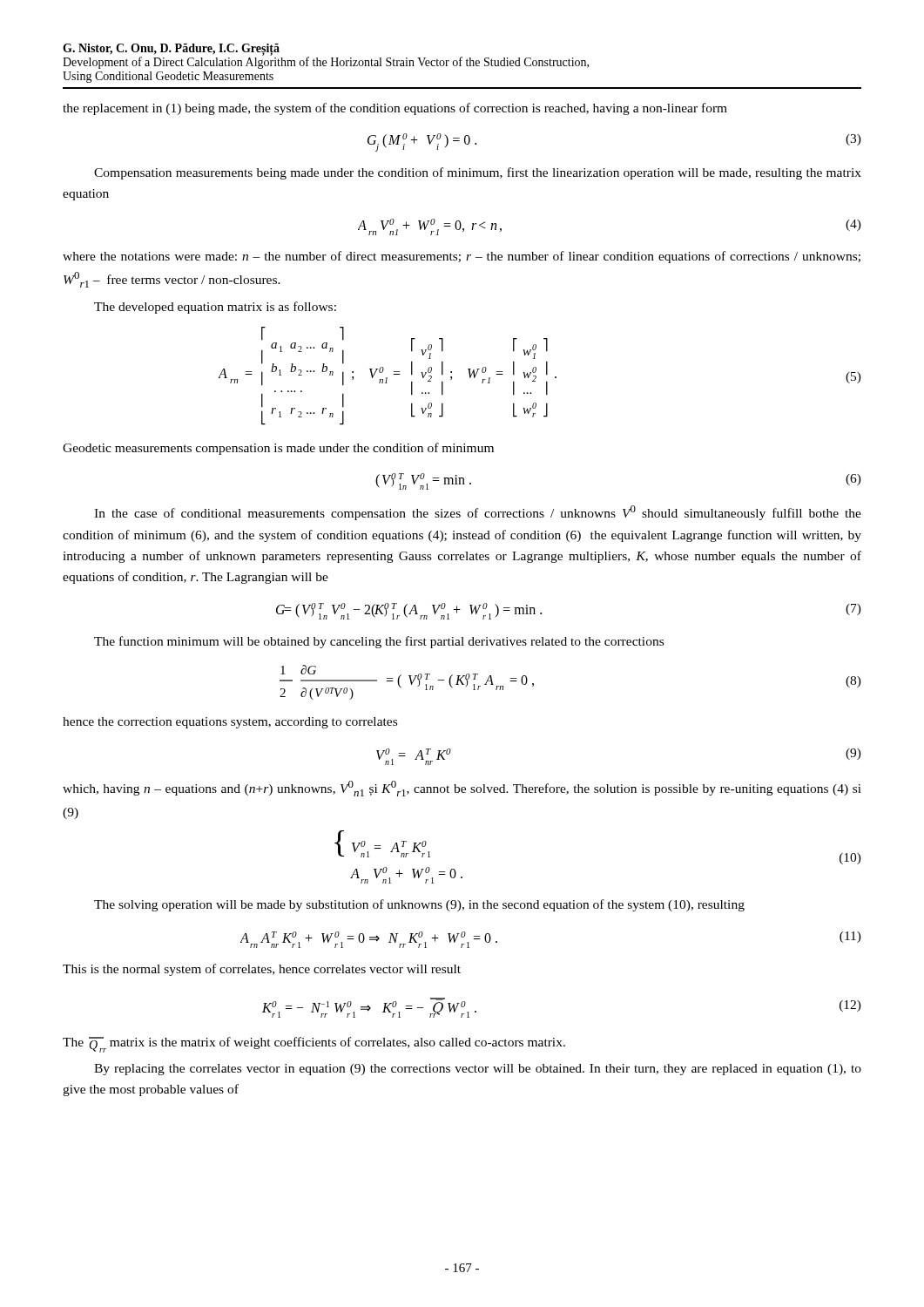The height and width of the screenshot is (1307, 924).
Task: Point to the text starting "Compensation measurements being"
Action: click(x=462, y=183)
